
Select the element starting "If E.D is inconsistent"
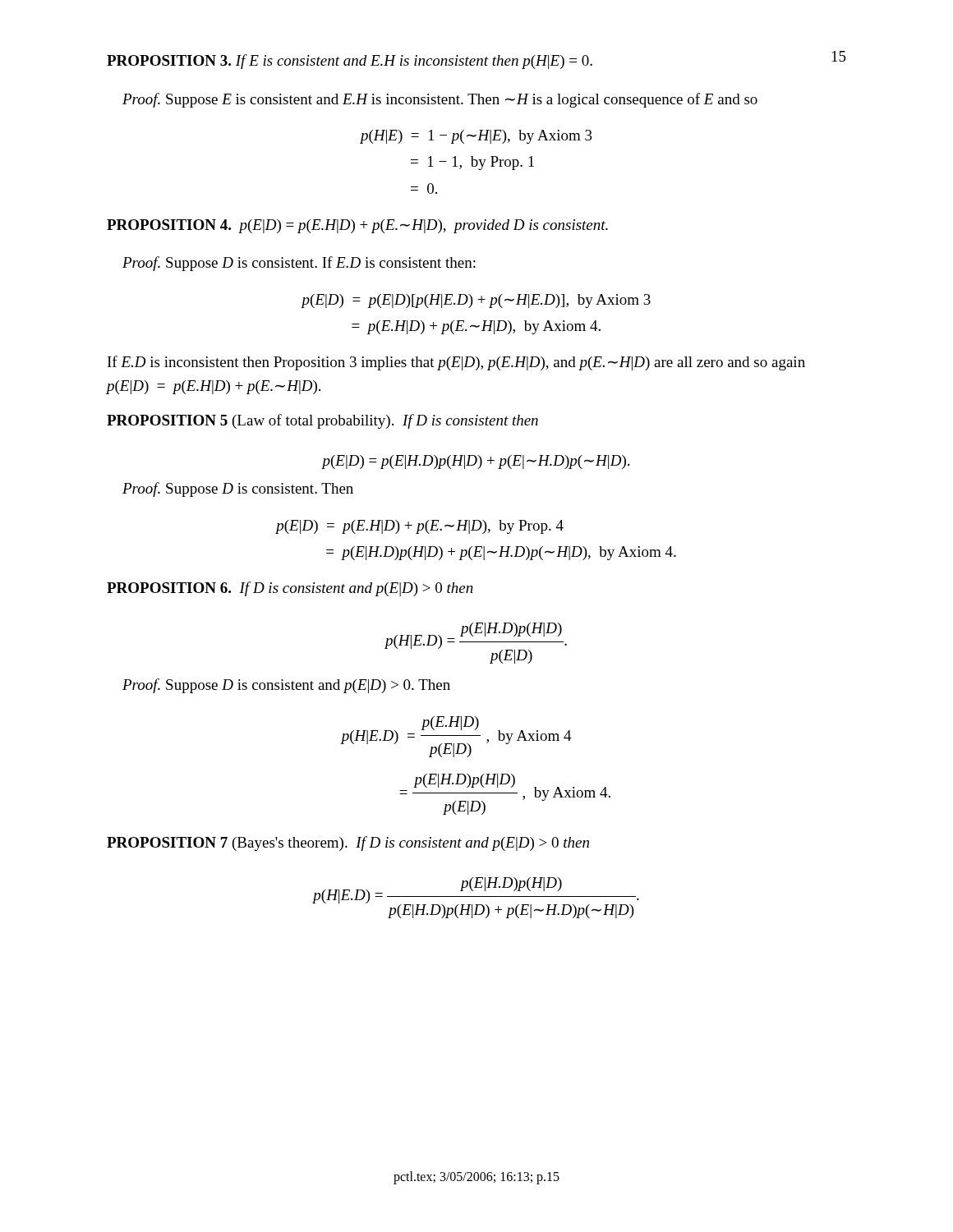tap(456, 374)
